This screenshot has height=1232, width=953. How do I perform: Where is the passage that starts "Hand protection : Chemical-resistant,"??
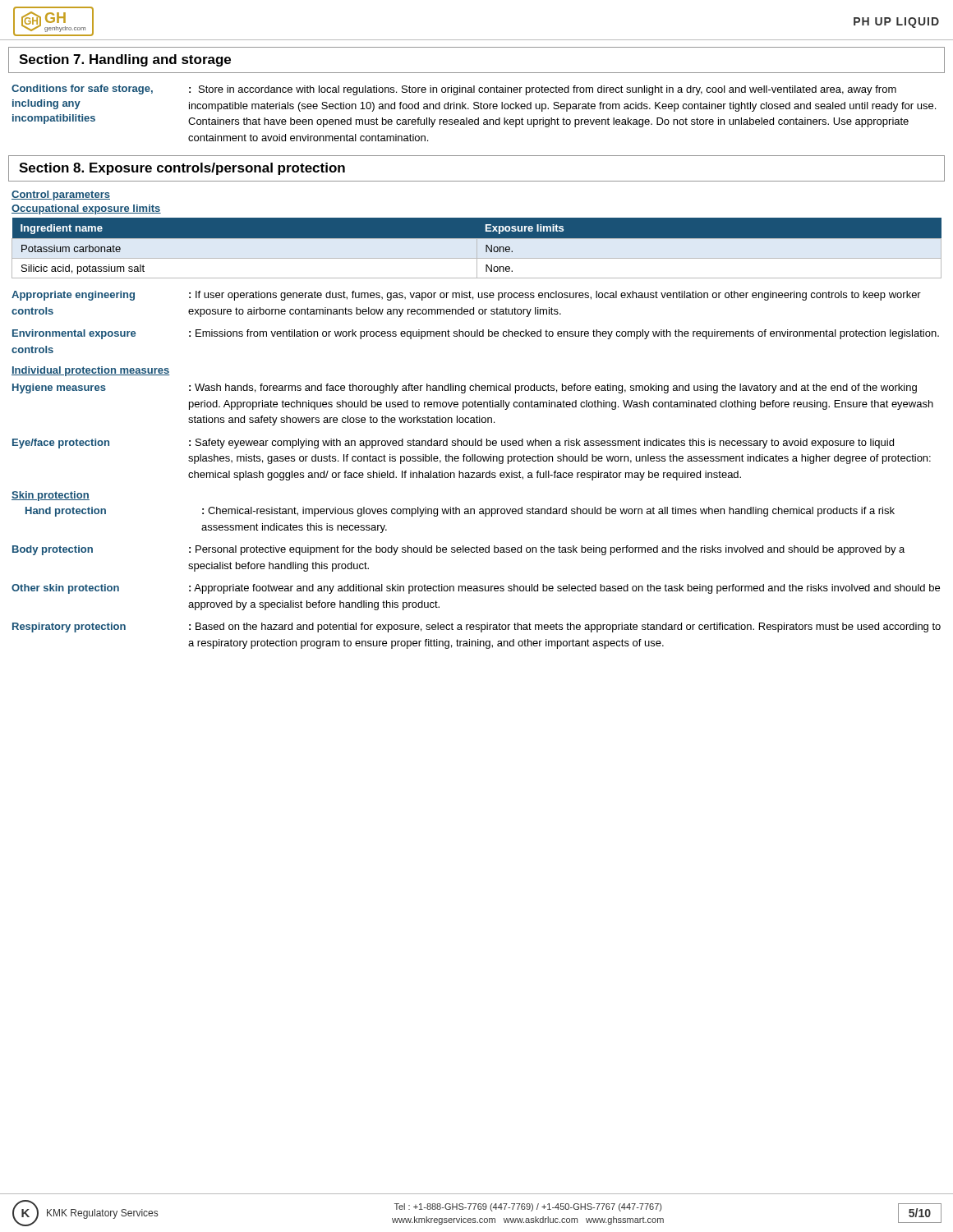pos(476,519)
